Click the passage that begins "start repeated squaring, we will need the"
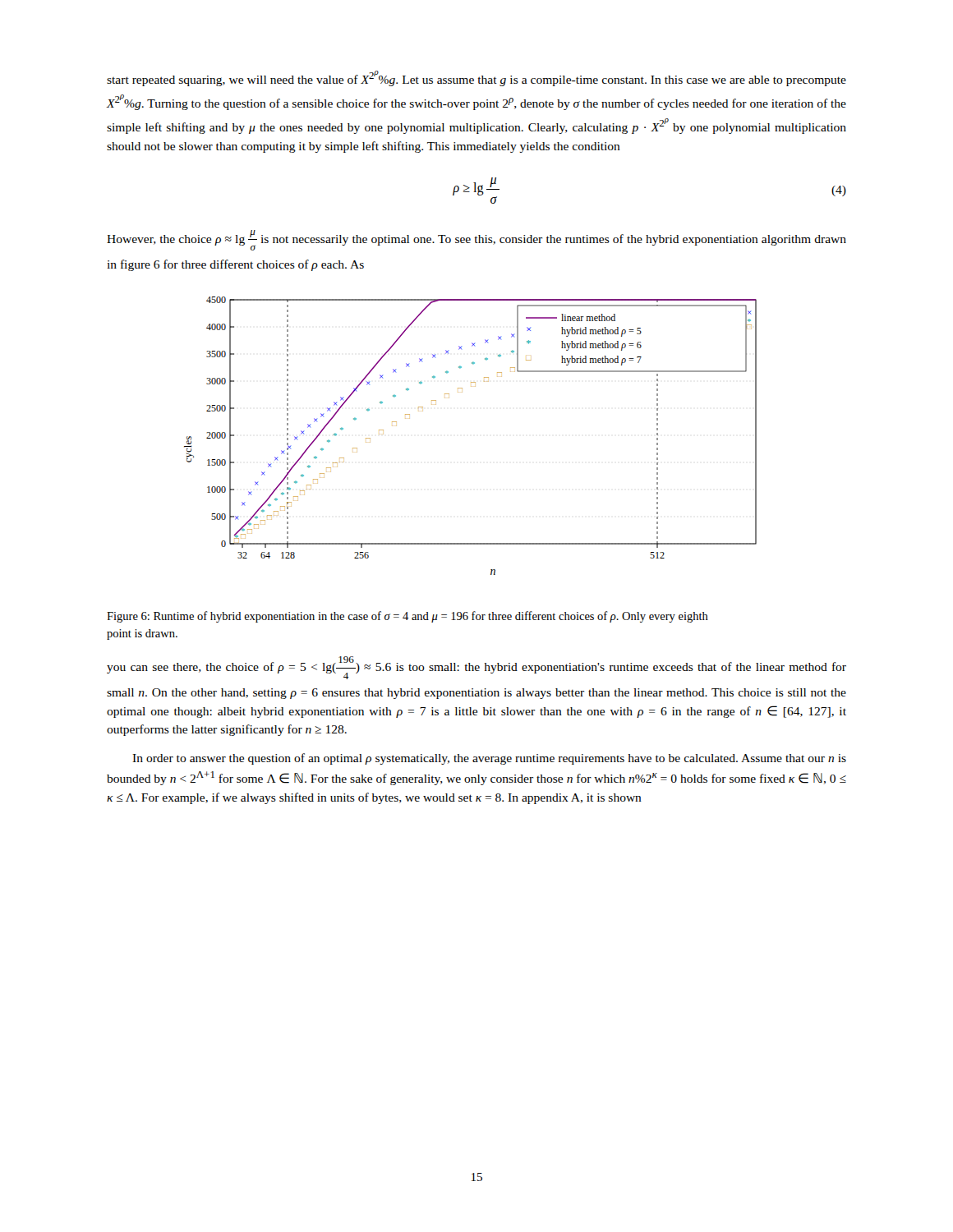Viewport: 953px width, 1232px height. [x=476, y=110]
